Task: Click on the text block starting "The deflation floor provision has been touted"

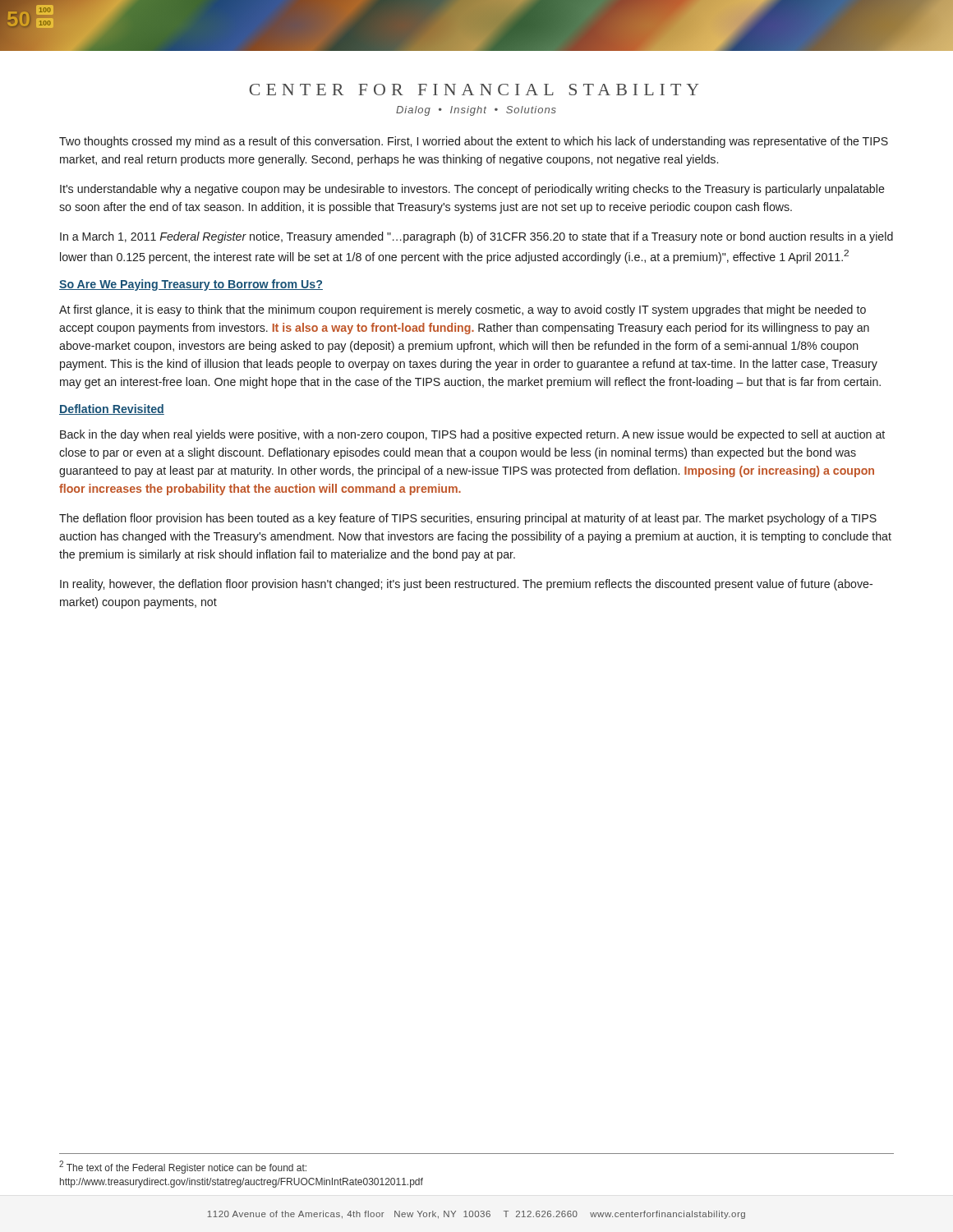Action: 475,536
